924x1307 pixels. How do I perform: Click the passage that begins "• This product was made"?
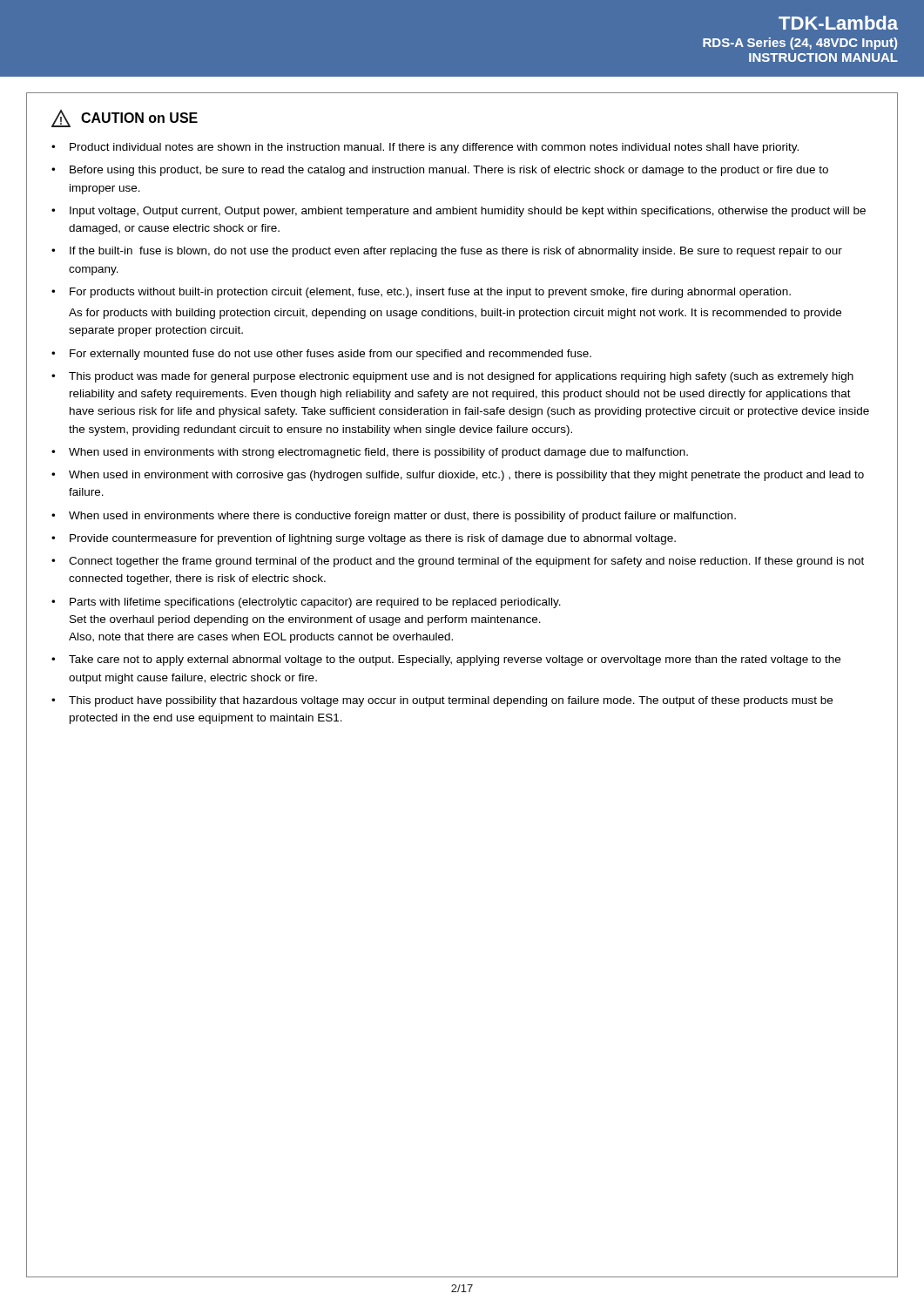(462, 403)
